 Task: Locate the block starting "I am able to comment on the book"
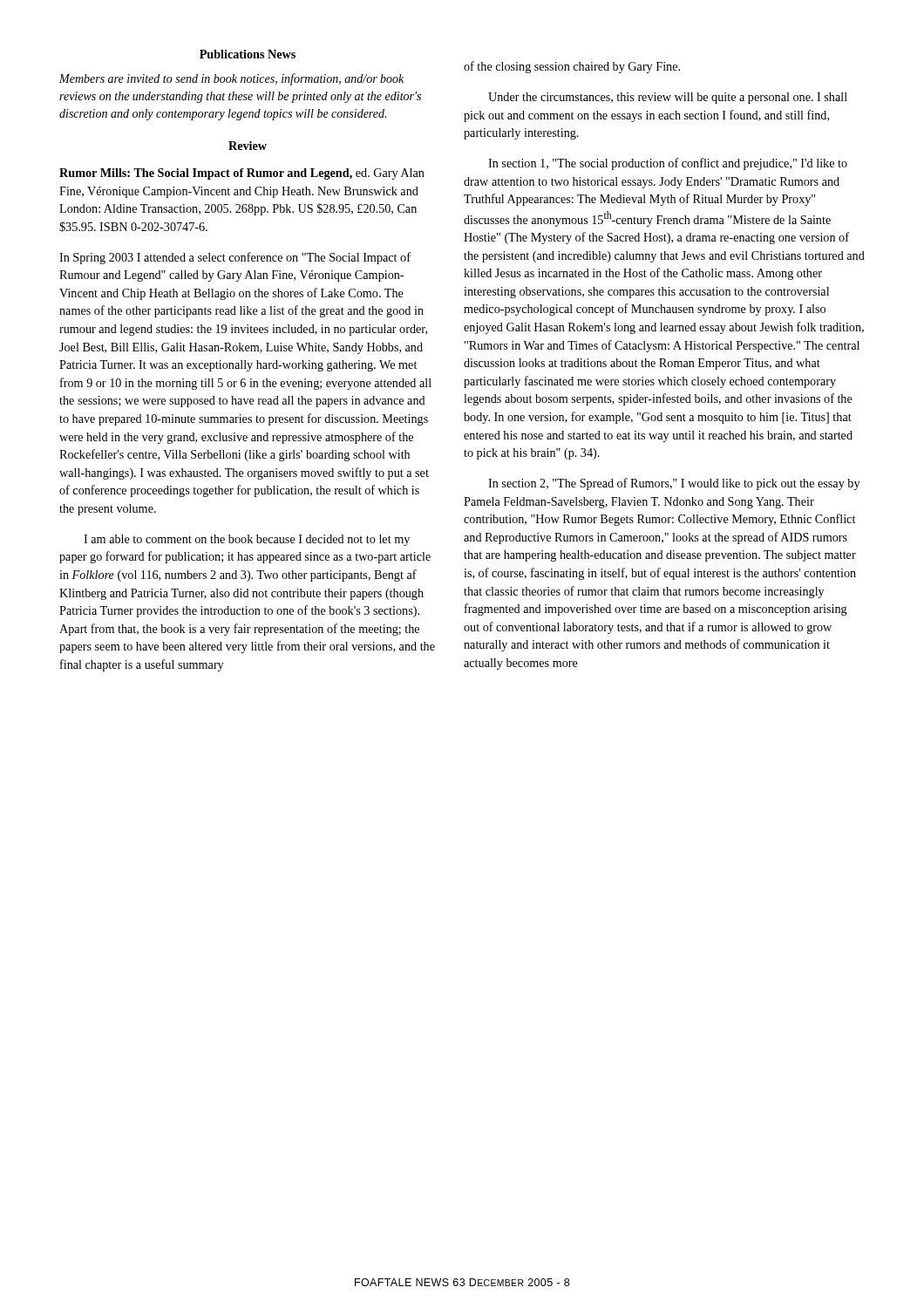coord(248,602)
